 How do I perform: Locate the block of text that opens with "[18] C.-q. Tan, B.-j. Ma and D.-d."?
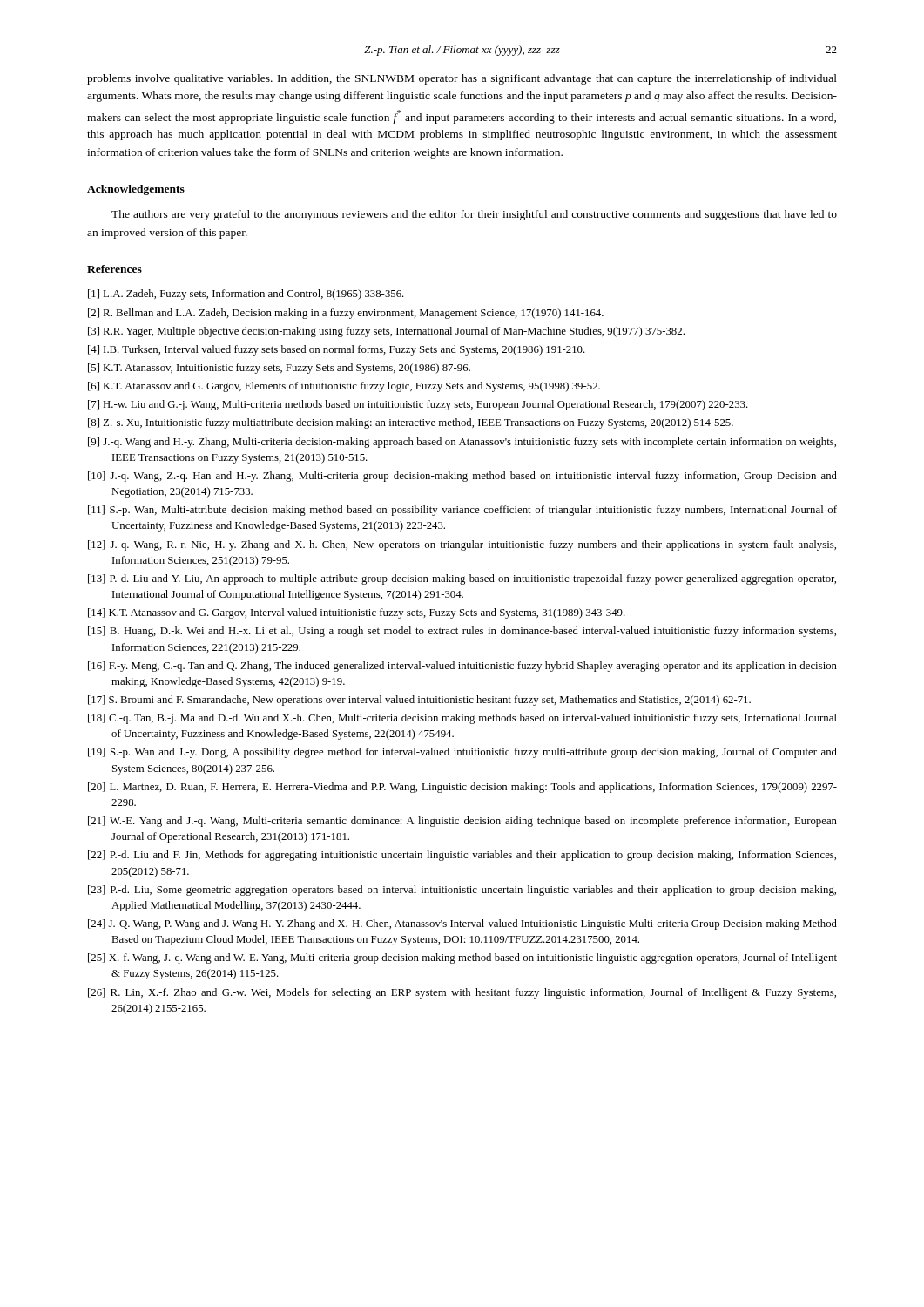click(462, 726)
